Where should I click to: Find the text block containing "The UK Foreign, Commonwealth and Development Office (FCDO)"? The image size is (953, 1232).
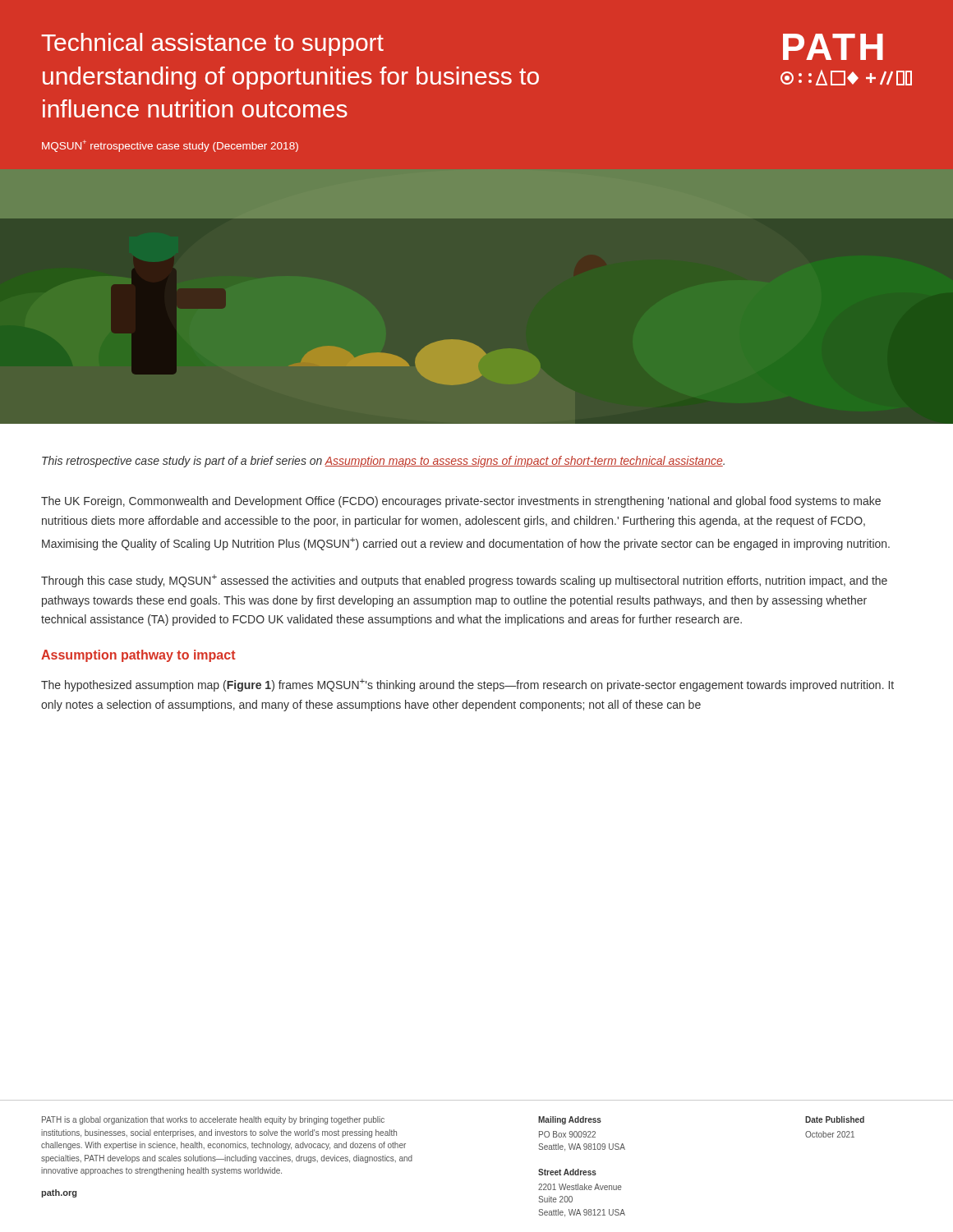click(466, 522)
